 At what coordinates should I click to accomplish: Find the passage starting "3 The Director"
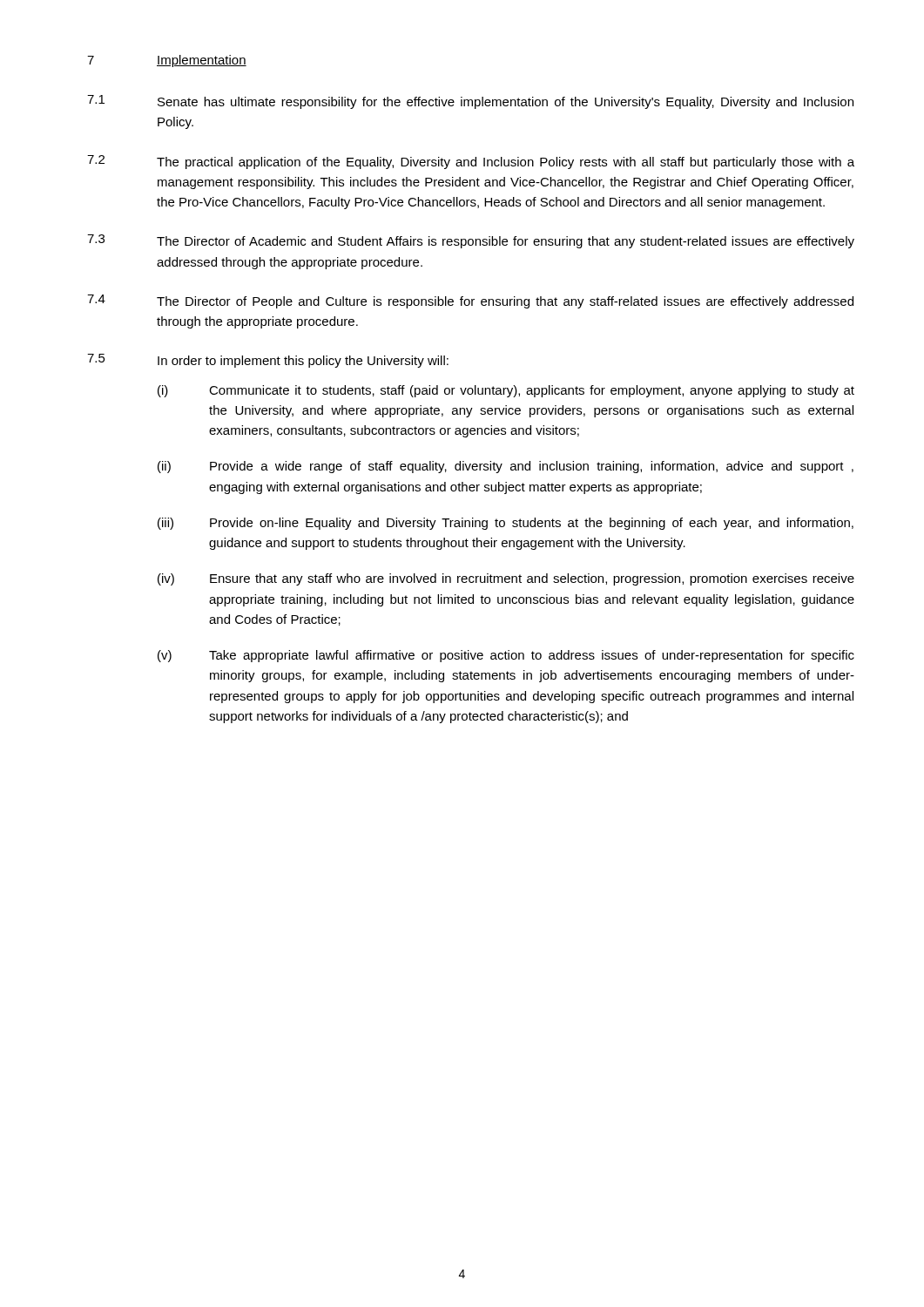[471, 251]
